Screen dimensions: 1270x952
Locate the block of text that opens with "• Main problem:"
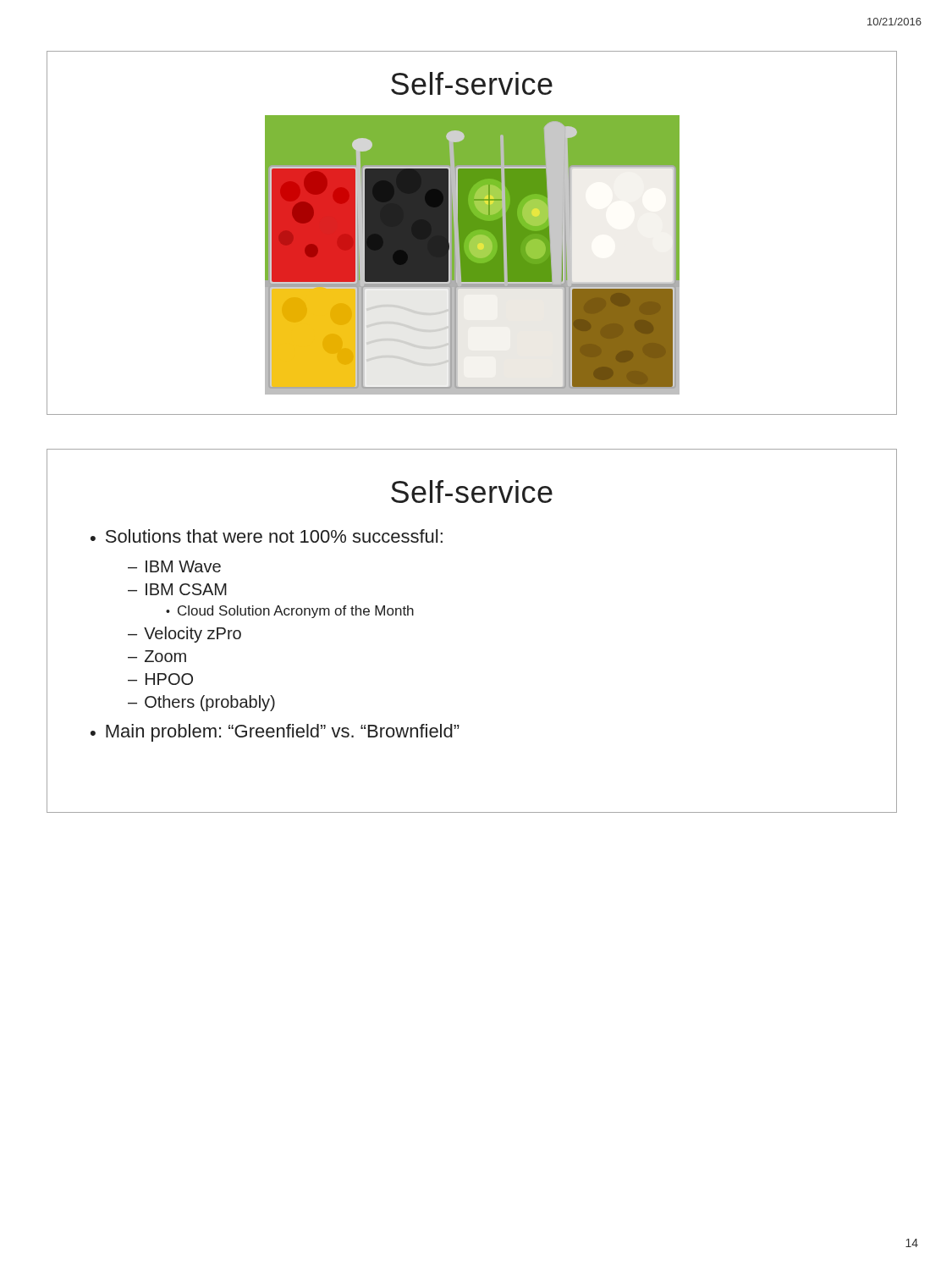(x=275, y=733)
